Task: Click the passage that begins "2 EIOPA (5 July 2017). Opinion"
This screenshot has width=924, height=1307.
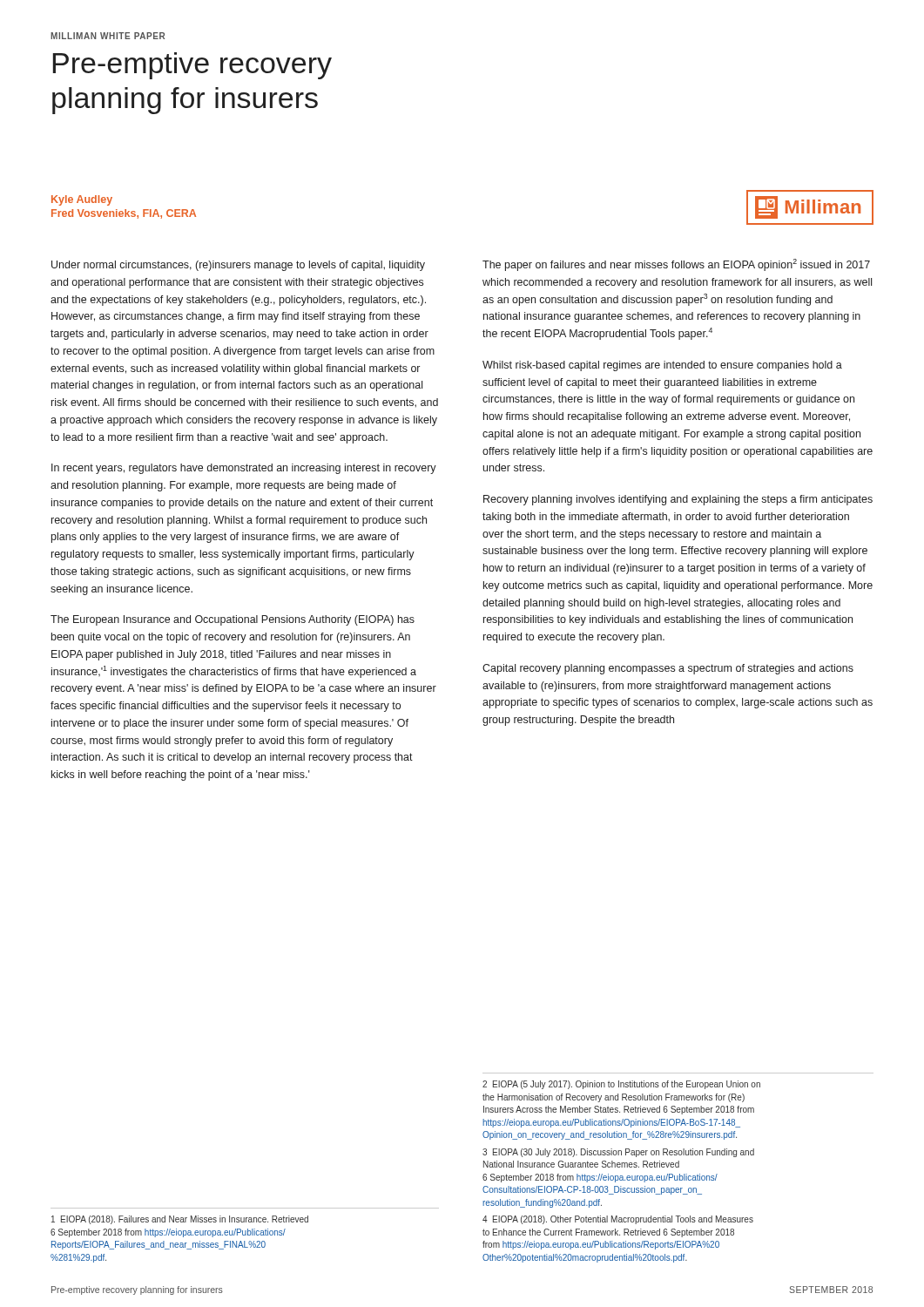Action: point(622,1110)
